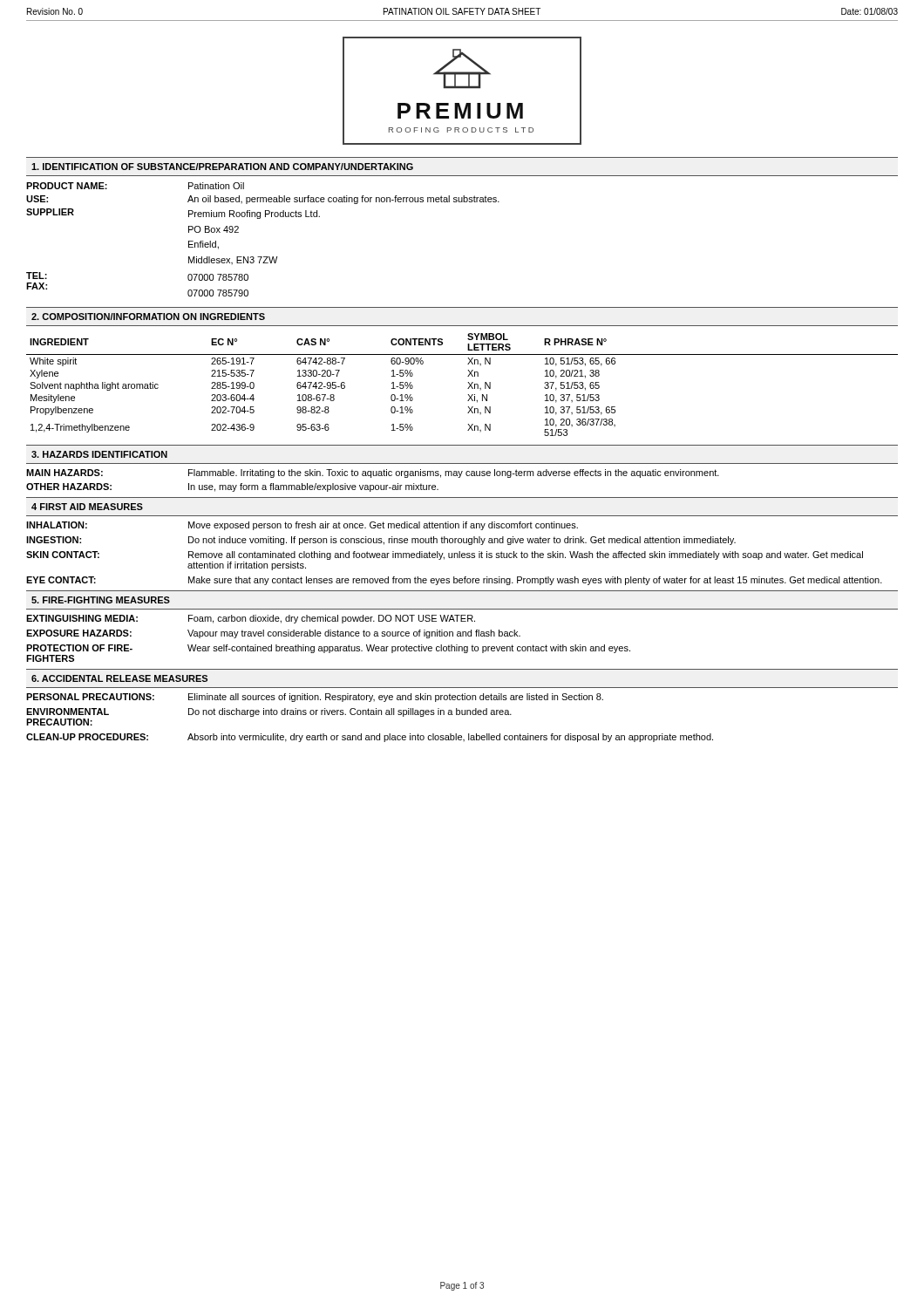The image size is (924, 1308).
Task: Point to the element starting "1. IDENTIFICATION OF SUBSTANCE/PREPARATION AND COMPANY/UNDERTAKING"
Action: [222, 167]
